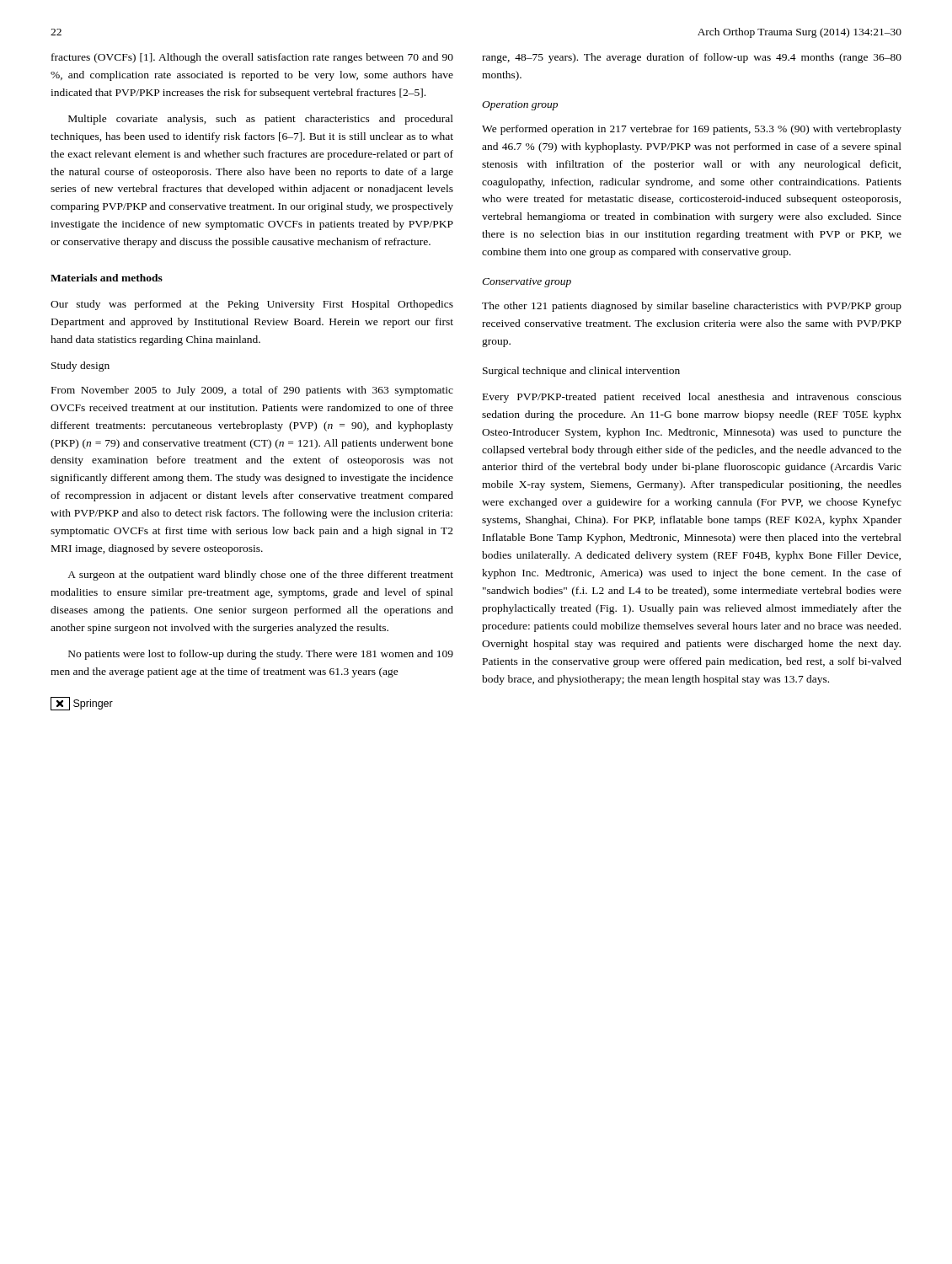Point to "Conservative group"
The image size is (952, 1264).
click(527, 281)
